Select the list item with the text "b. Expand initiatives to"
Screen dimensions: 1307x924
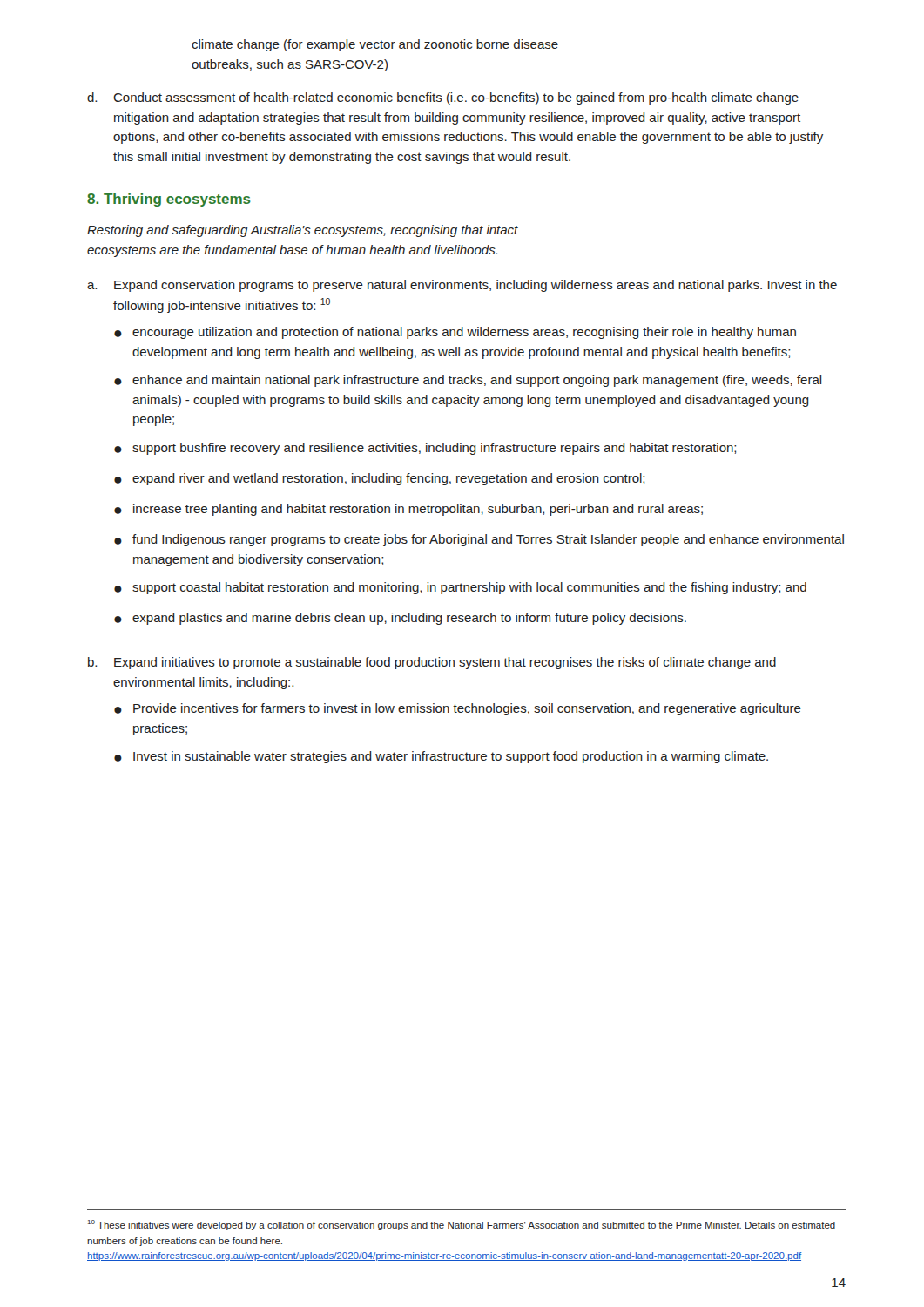466,715
